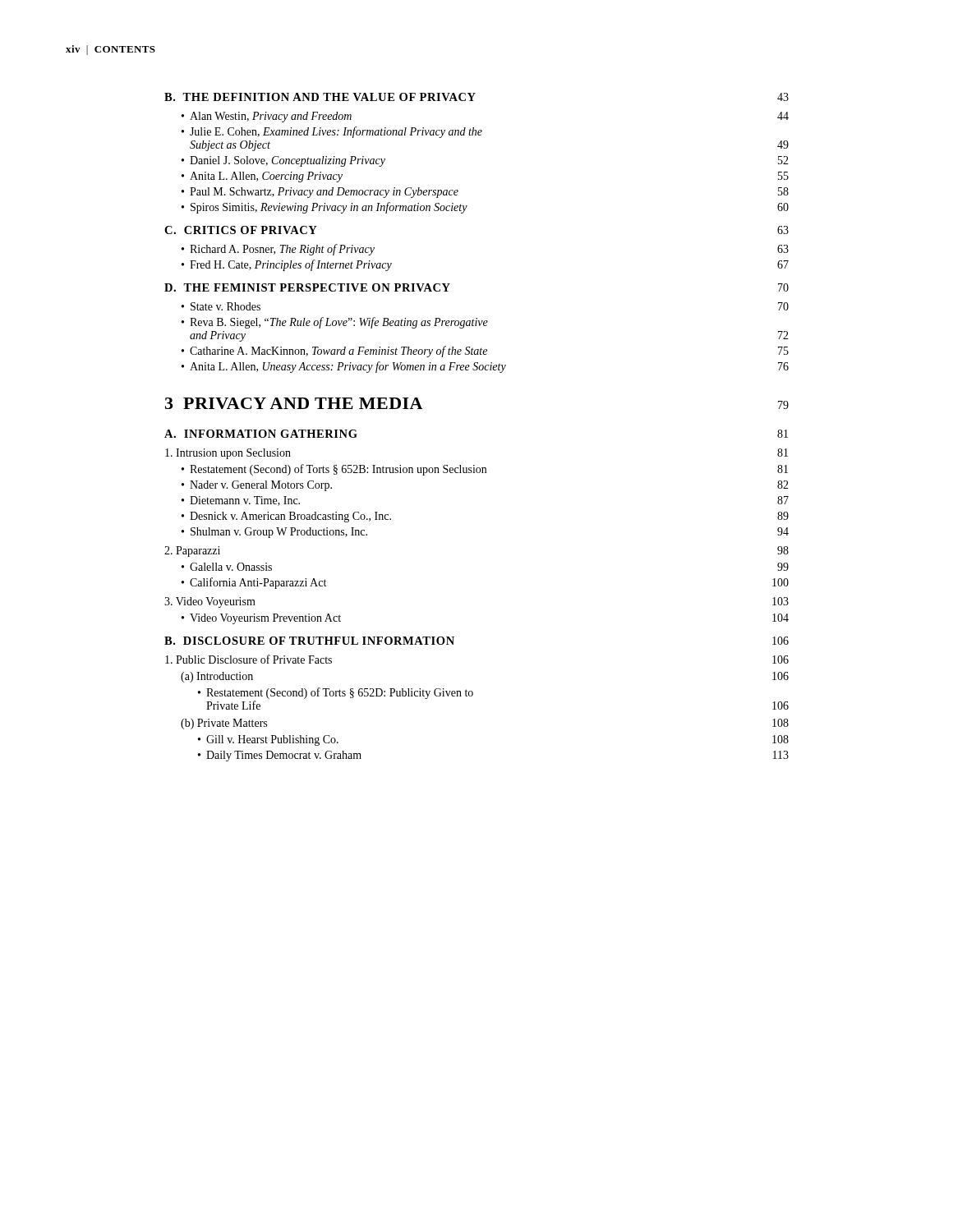
Task: Locate the block of text that opens with "• Restatement (Second) of Torts § 652D: Publicity"
Action: coord(336,693)
